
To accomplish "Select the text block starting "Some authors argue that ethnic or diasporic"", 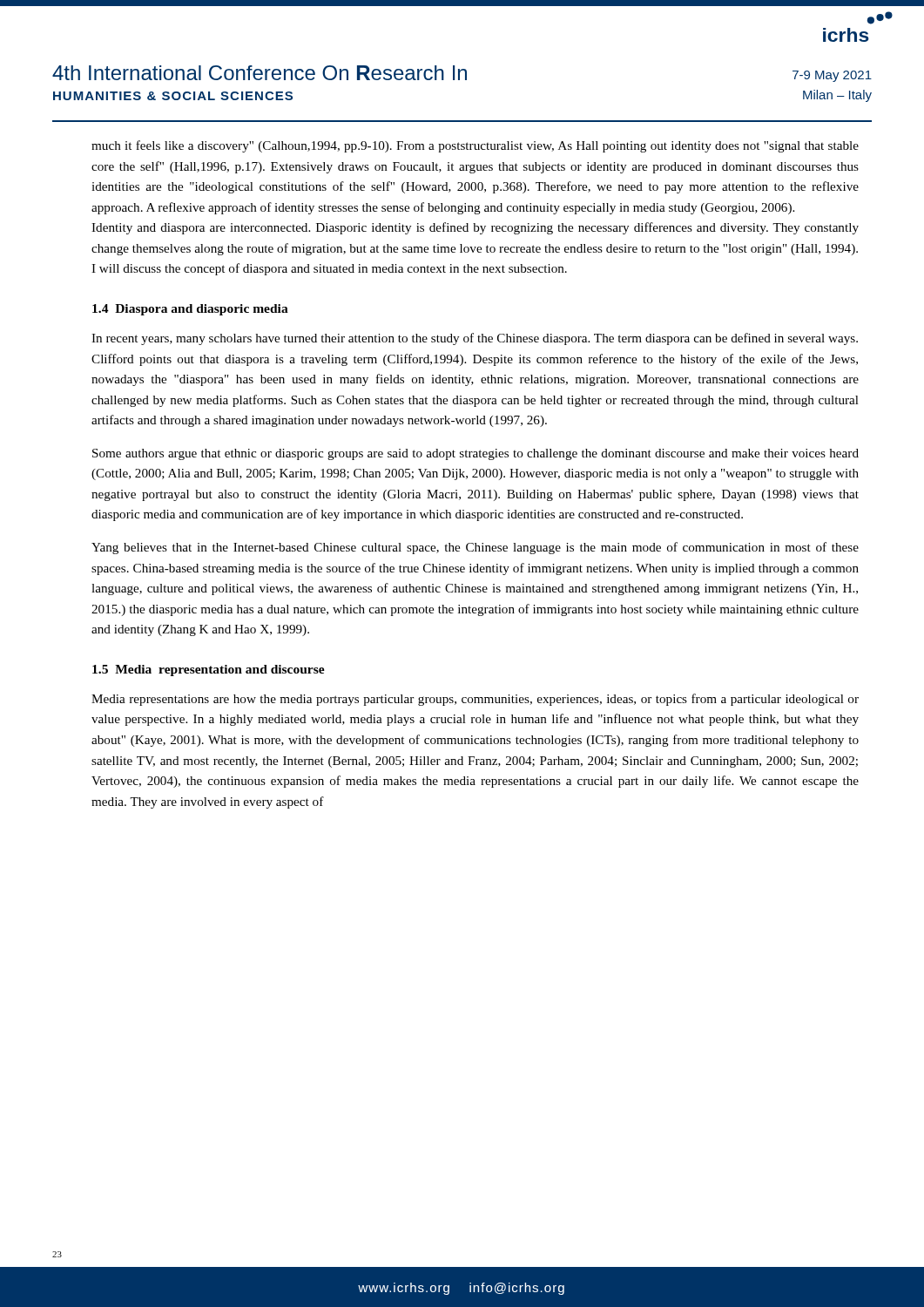I will tap(475, 483).
